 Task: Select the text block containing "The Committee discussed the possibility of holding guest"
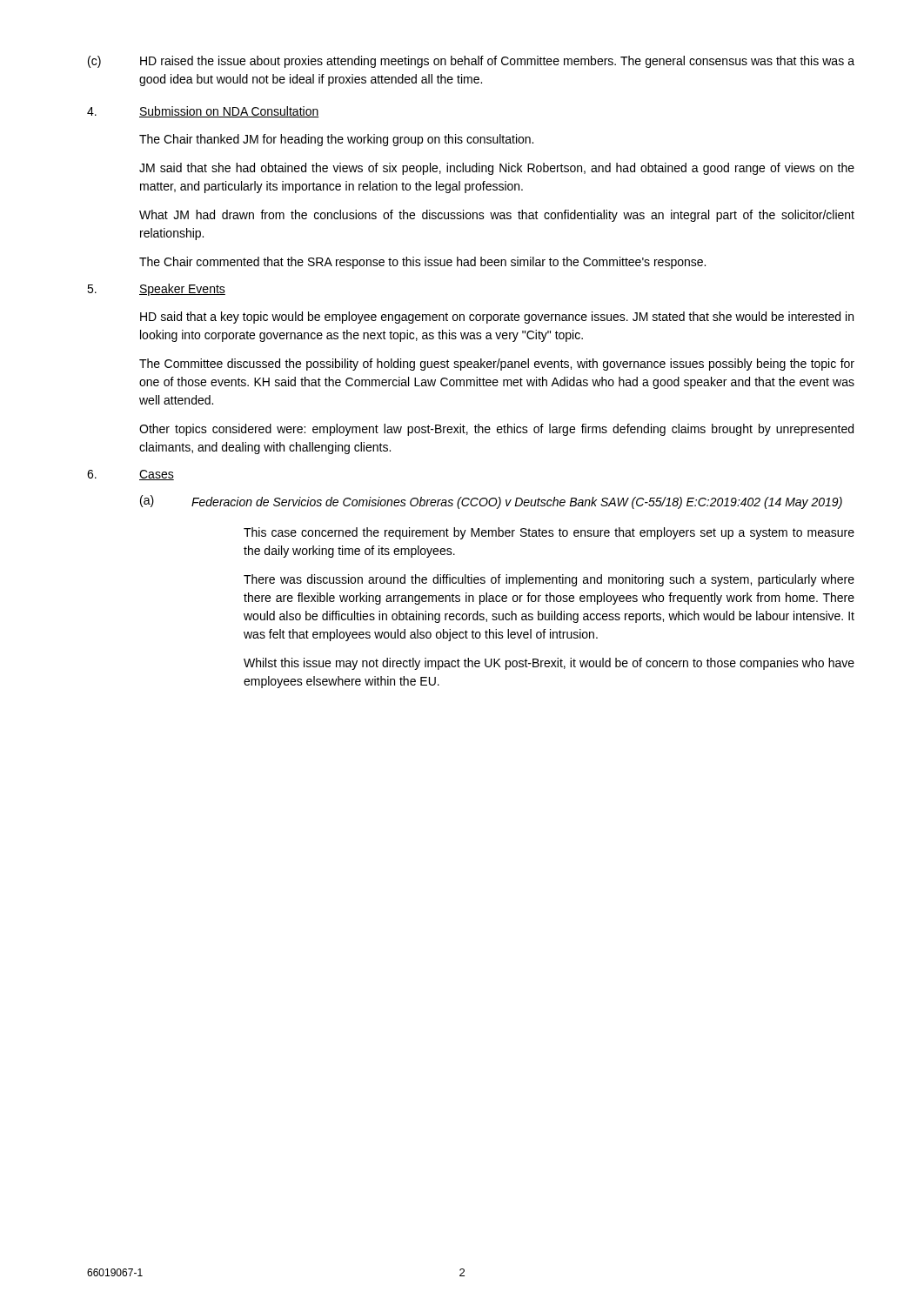pos(497,382)
